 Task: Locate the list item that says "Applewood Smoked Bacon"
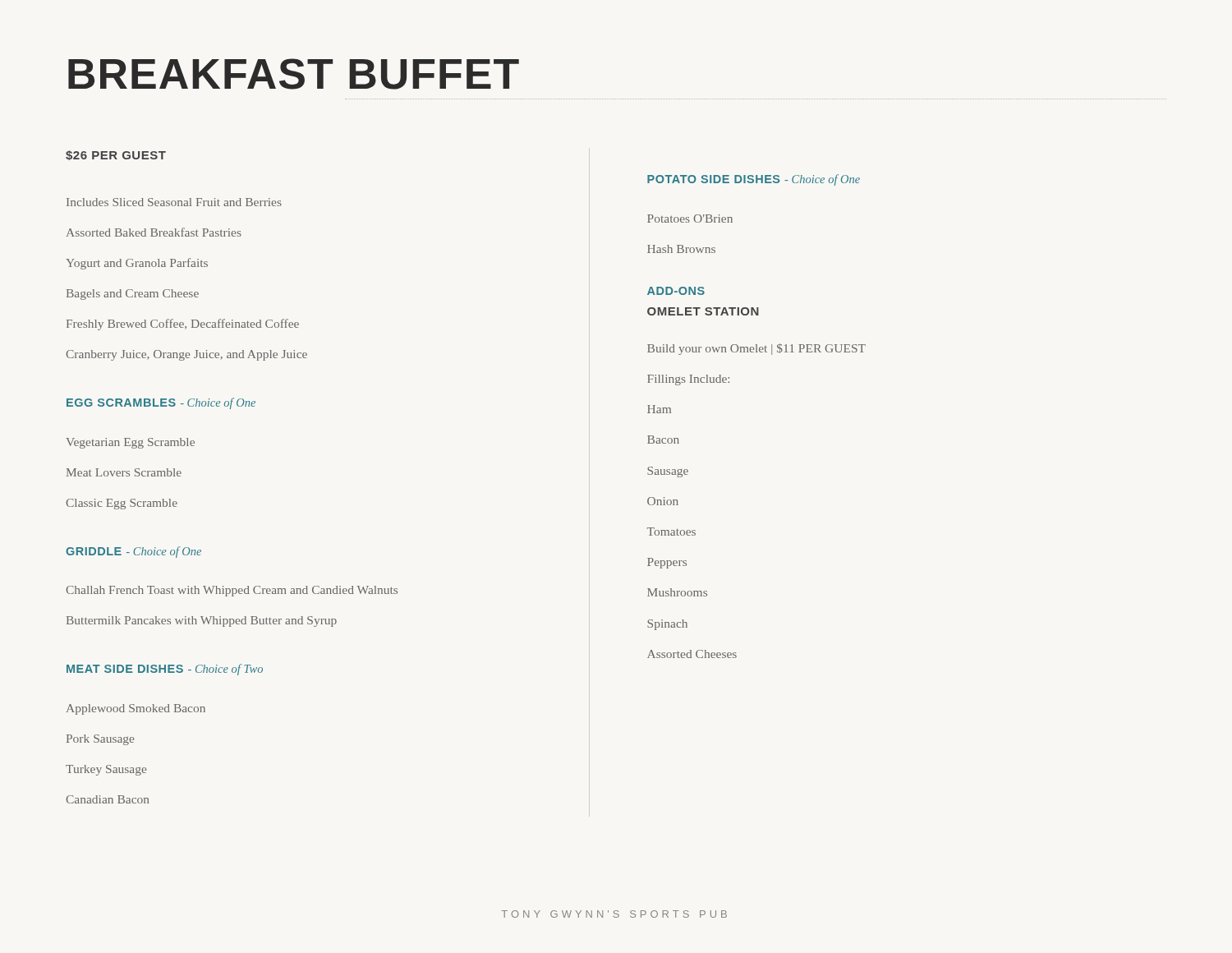click(136, 709)
